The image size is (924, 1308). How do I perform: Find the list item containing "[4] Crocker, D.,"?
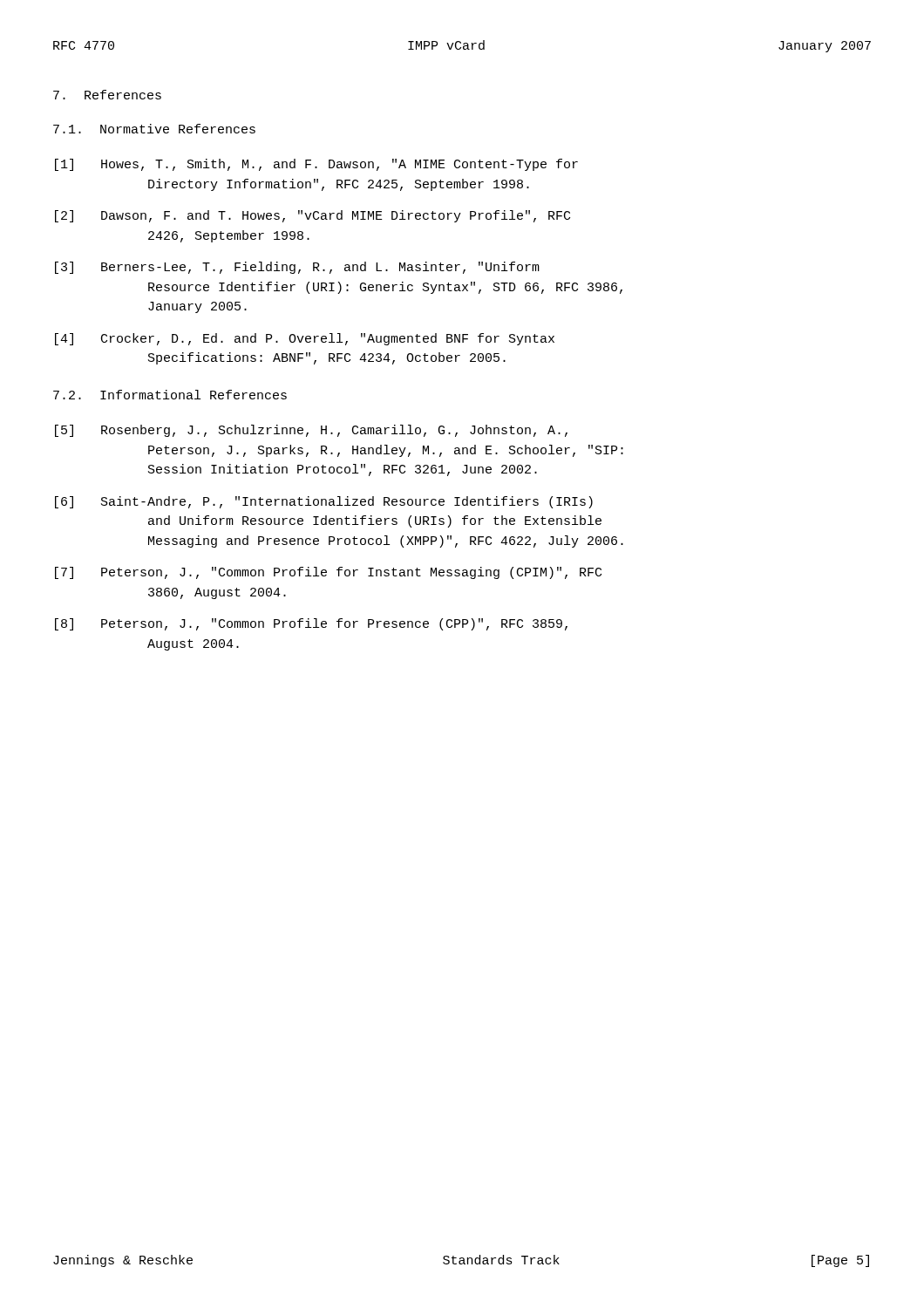point(462,350)
